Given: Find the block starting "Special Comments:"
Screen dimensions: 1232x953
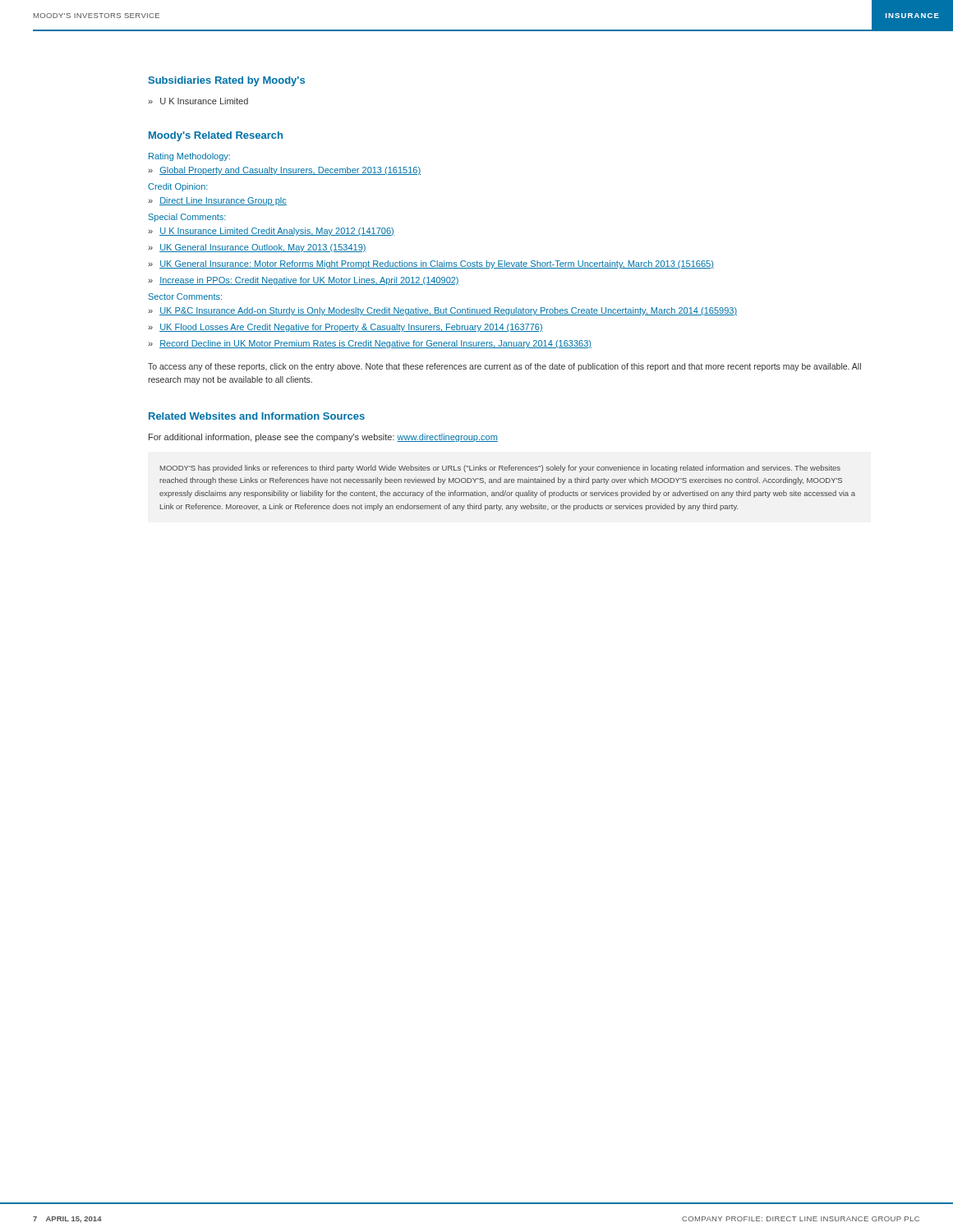Looking at the screenshot, I should 187,217.
